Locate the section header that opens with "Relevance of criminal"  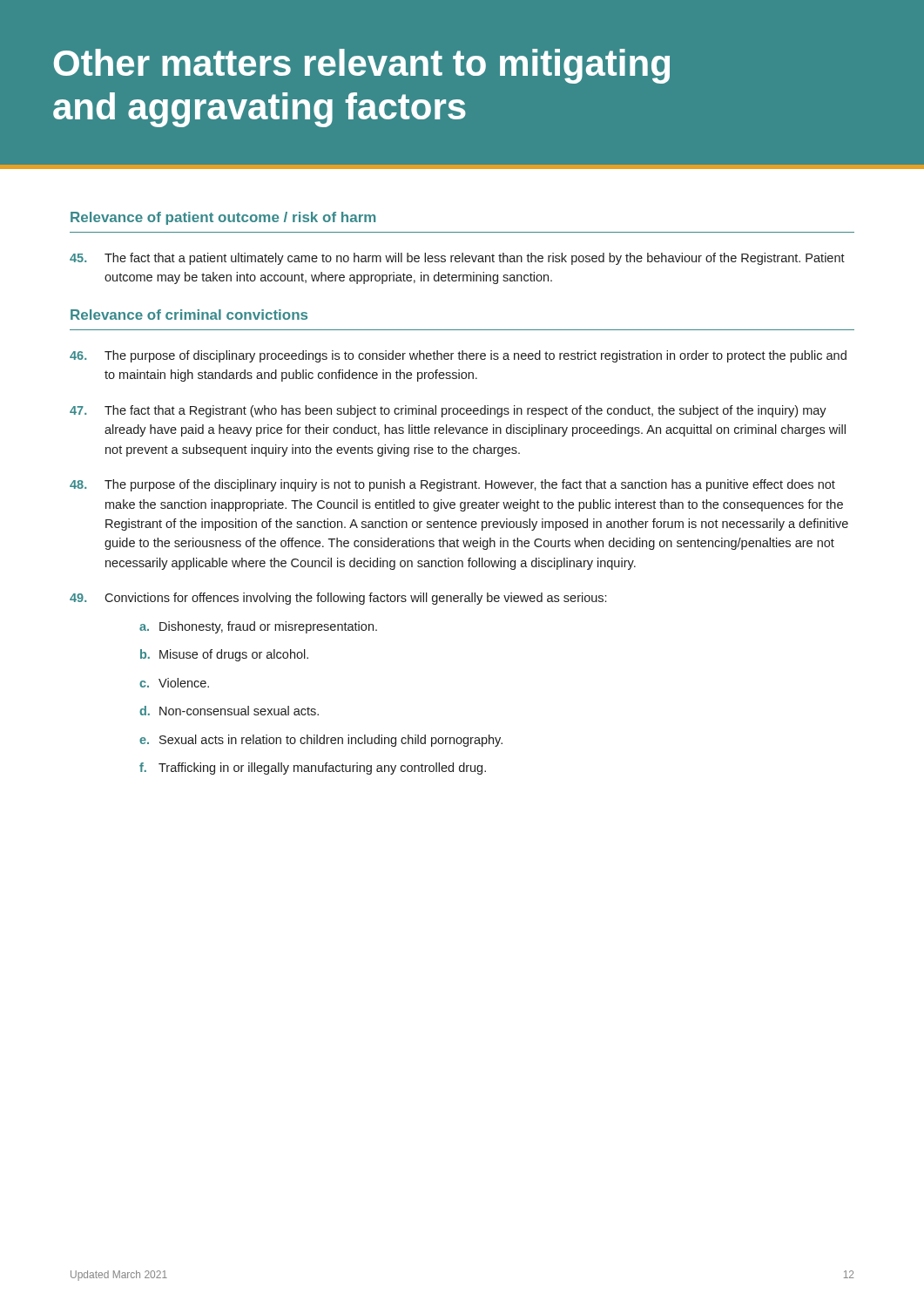189,315
